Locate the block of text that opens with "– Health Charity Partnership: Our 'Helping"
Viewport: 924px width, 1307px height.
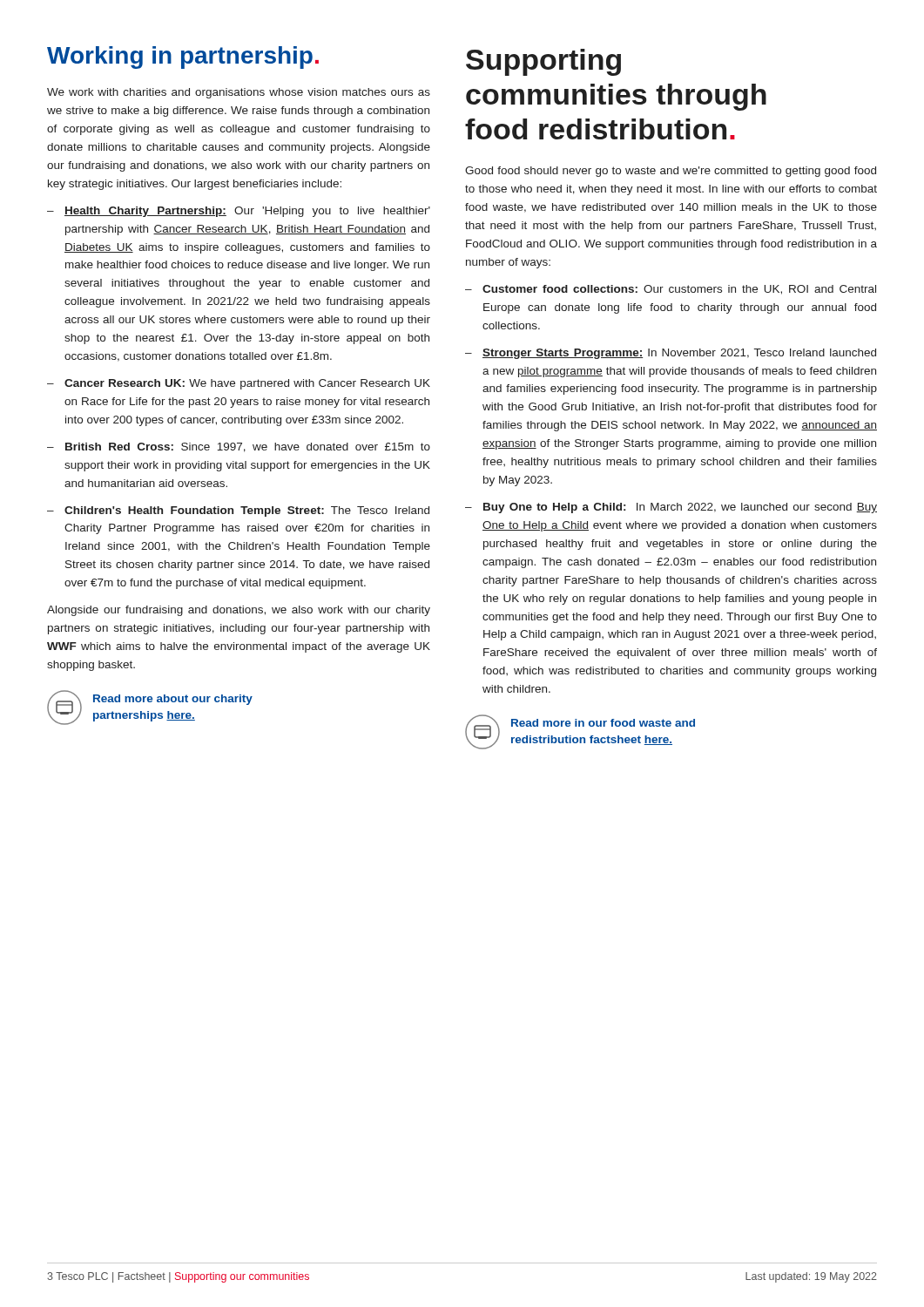239,284
